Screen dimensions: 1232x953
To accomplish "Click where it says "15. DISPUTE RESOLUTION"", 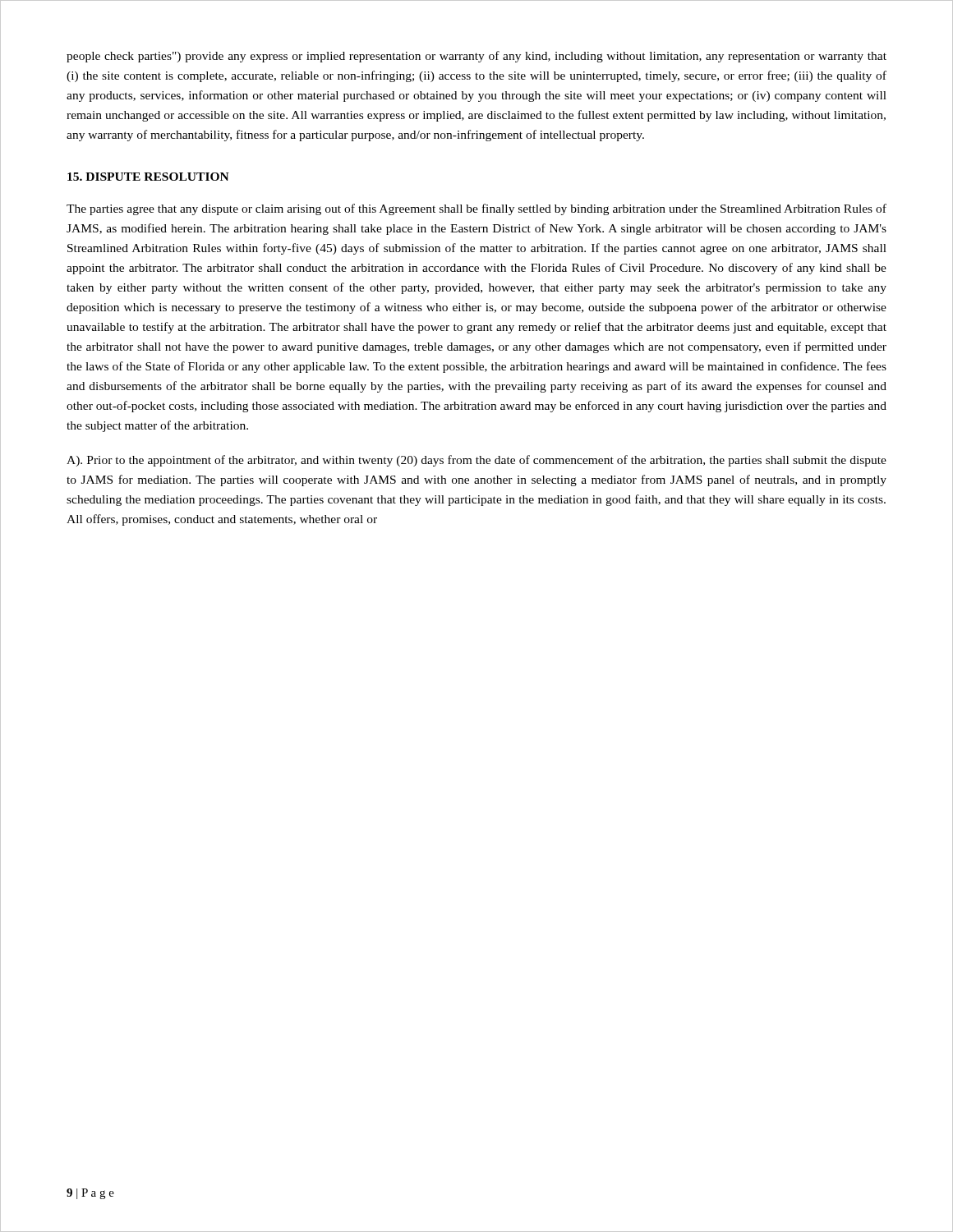I will coord(148,176).
